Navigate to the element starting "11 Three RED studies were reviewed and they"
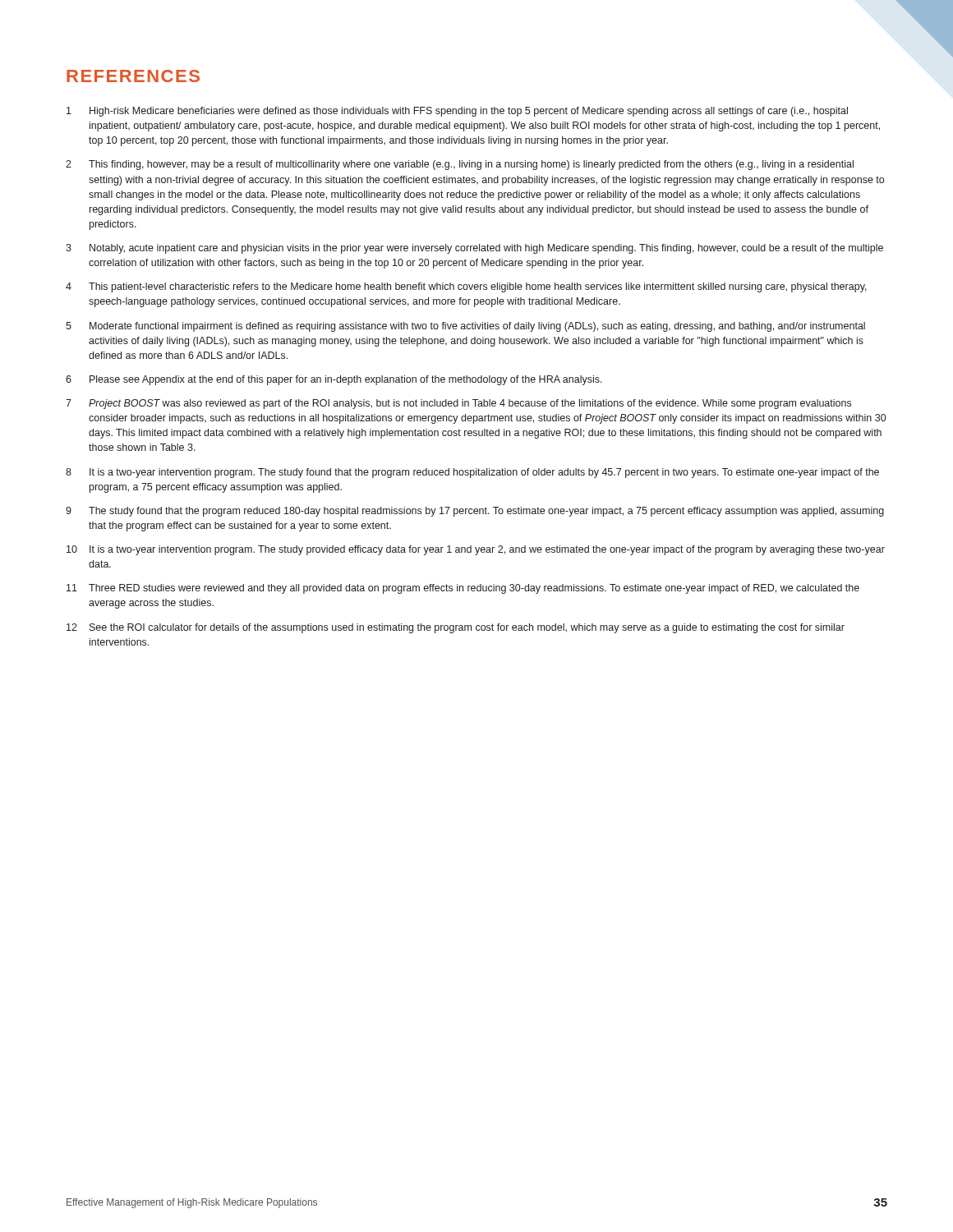The image size is (953, 1232). (476, 596)
